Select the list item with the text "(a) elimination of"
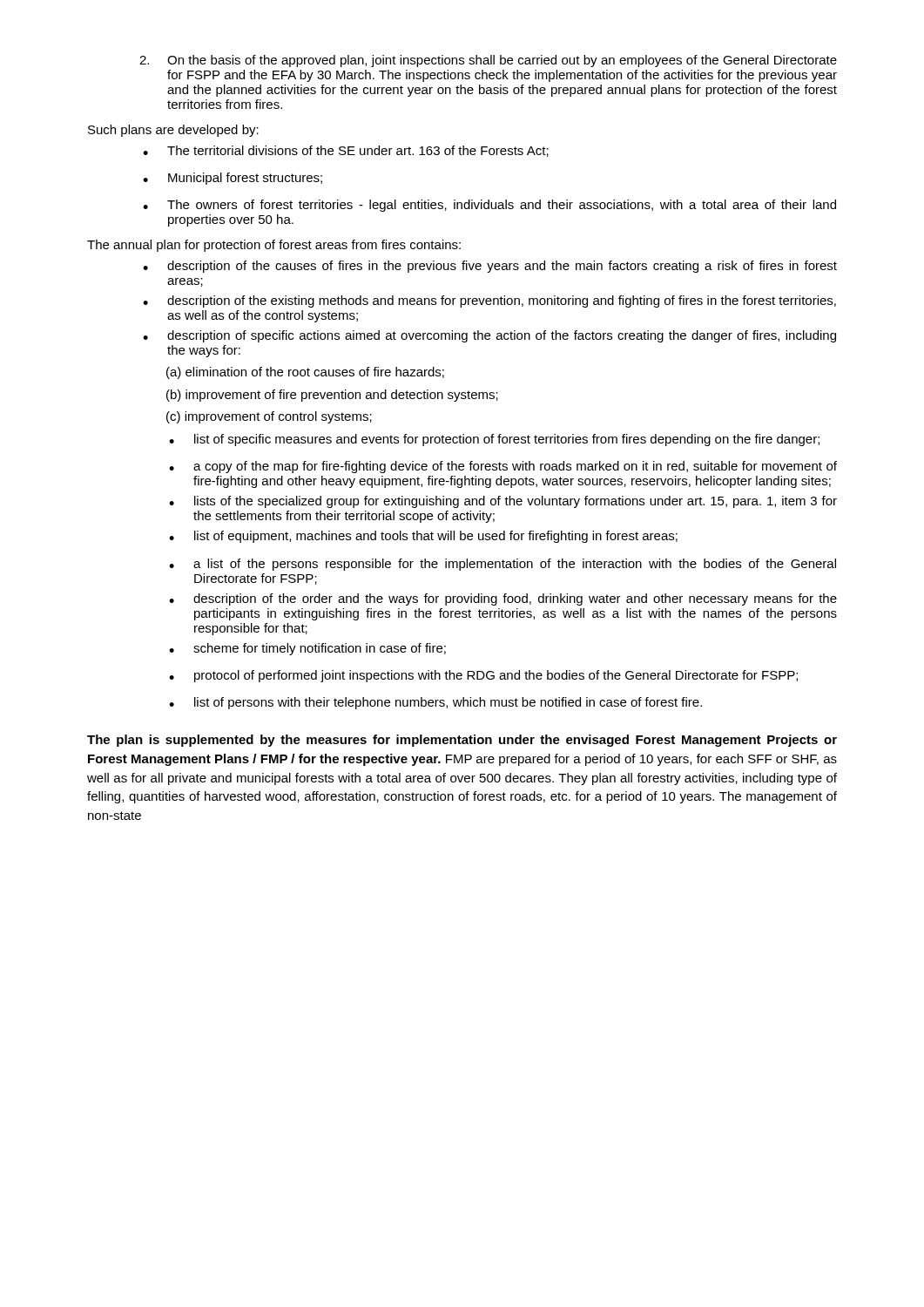Screen dimensions: 1307x924 click(x=305, y=372)
